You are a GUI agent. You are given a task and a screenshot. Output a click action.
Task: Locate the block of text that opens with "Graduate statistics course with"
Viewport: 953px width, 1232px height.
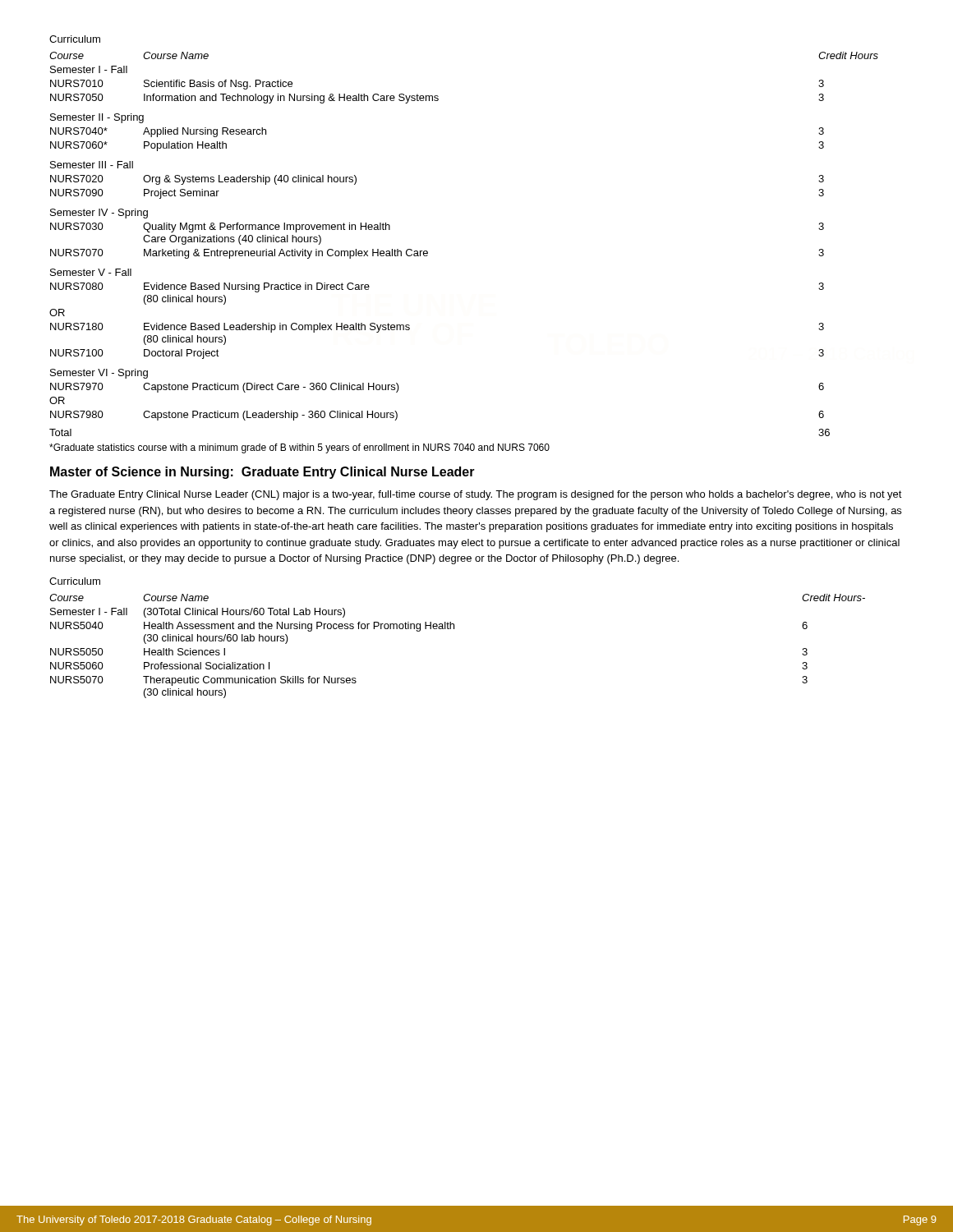299,448
